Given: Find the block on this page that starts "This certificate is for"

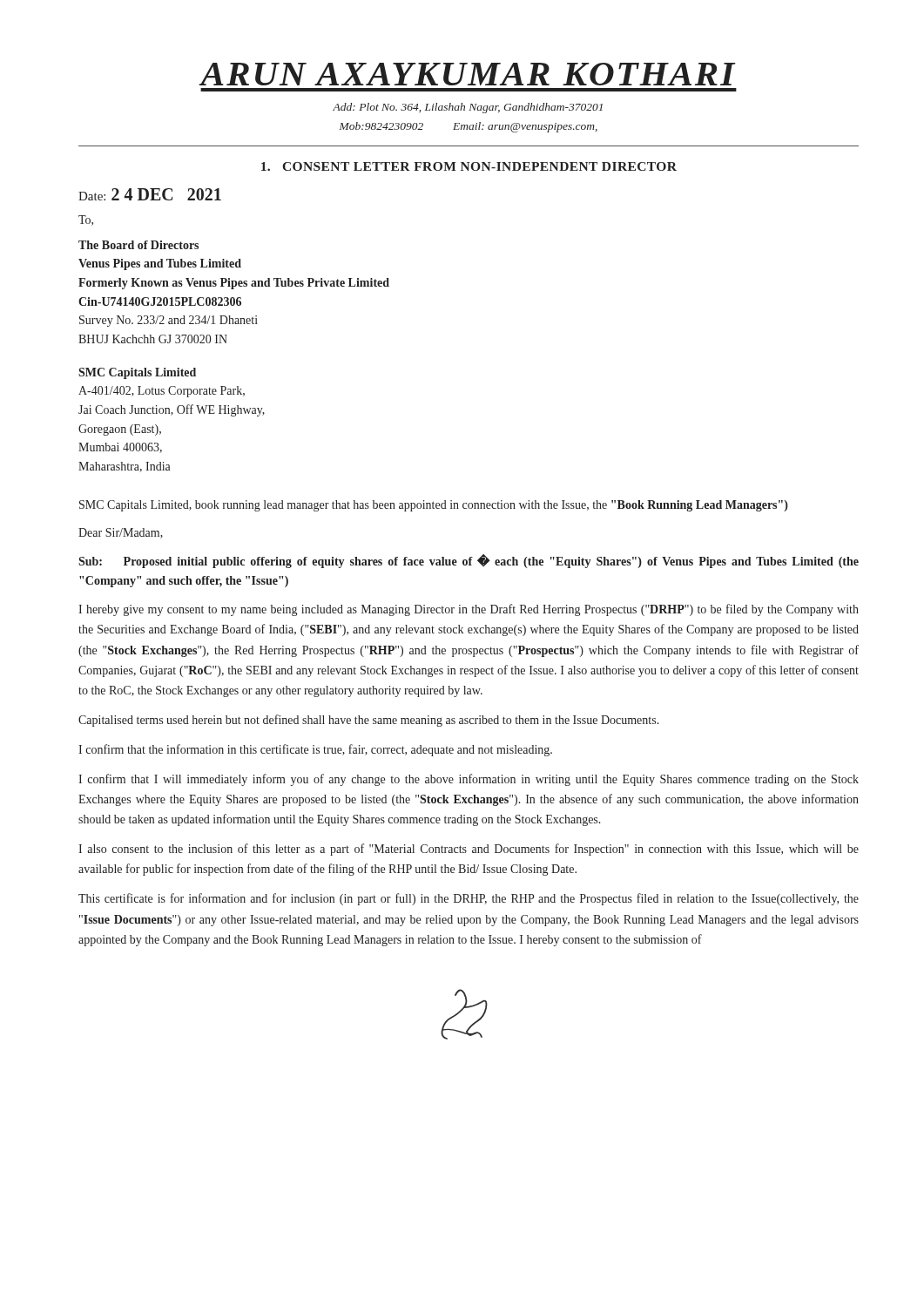Looking at the screenshot, I should pos(469,919).
